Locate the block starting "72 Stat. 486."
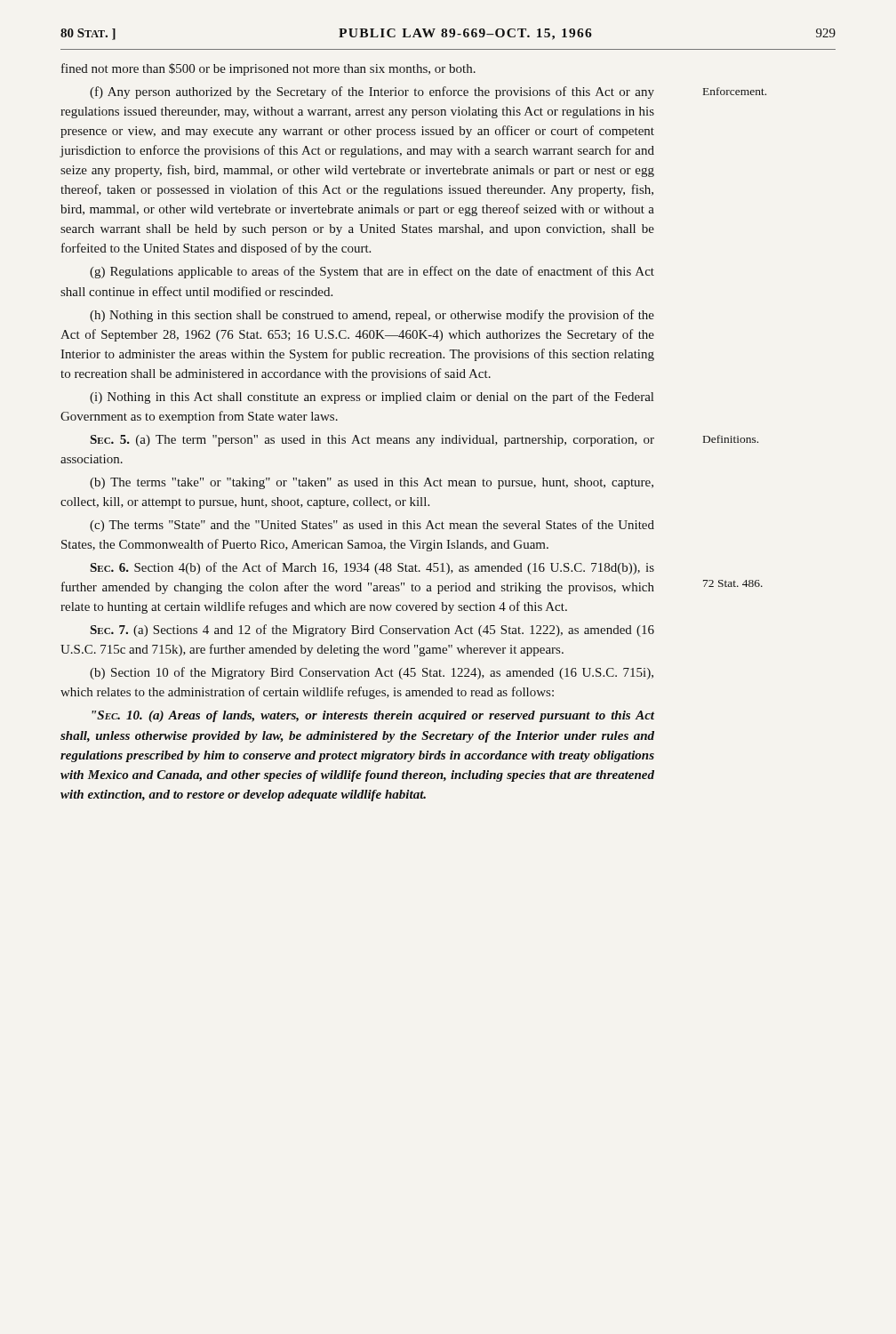 733,583
